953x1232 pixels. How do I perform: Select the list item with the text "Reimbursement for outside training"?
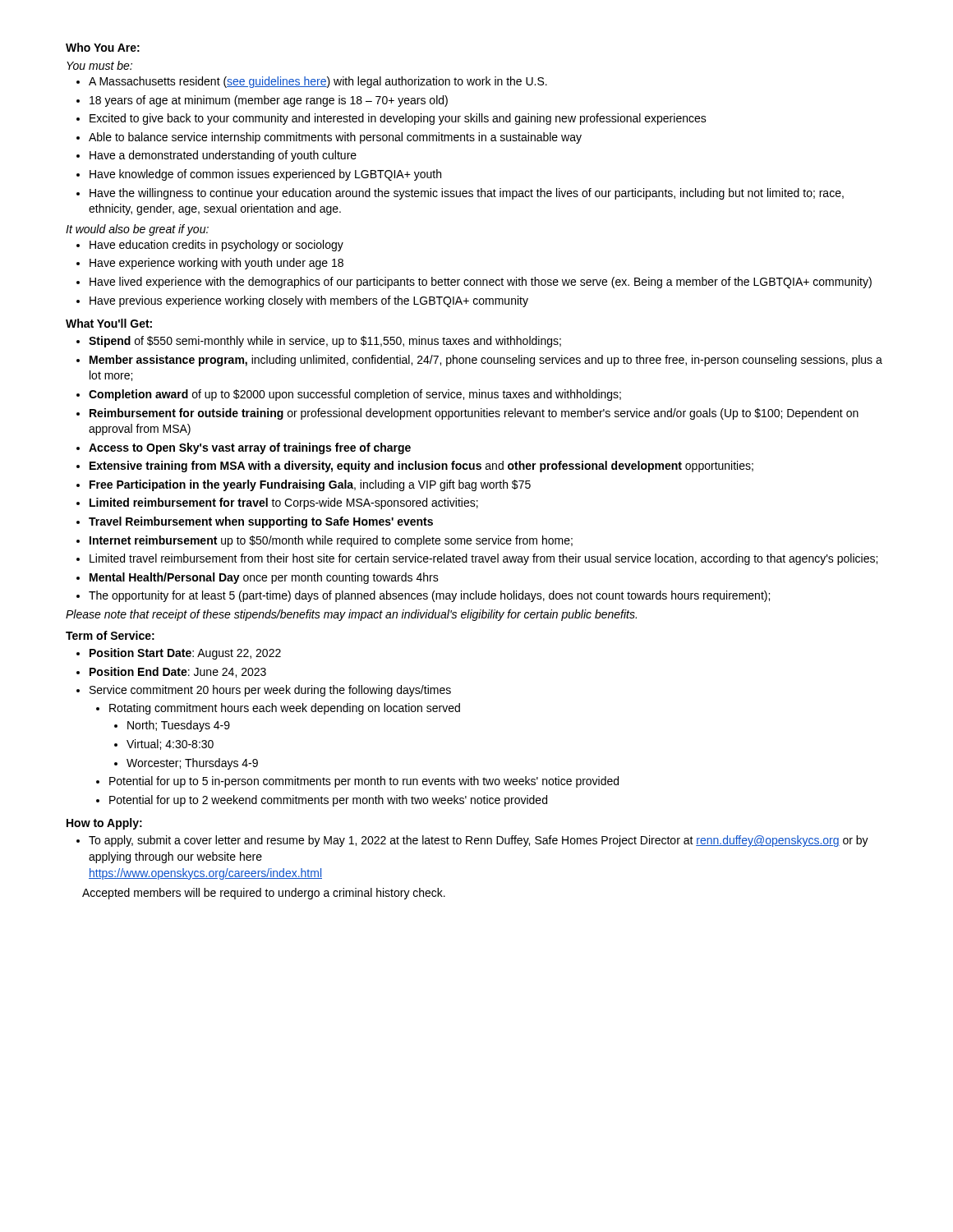[474, 421]
